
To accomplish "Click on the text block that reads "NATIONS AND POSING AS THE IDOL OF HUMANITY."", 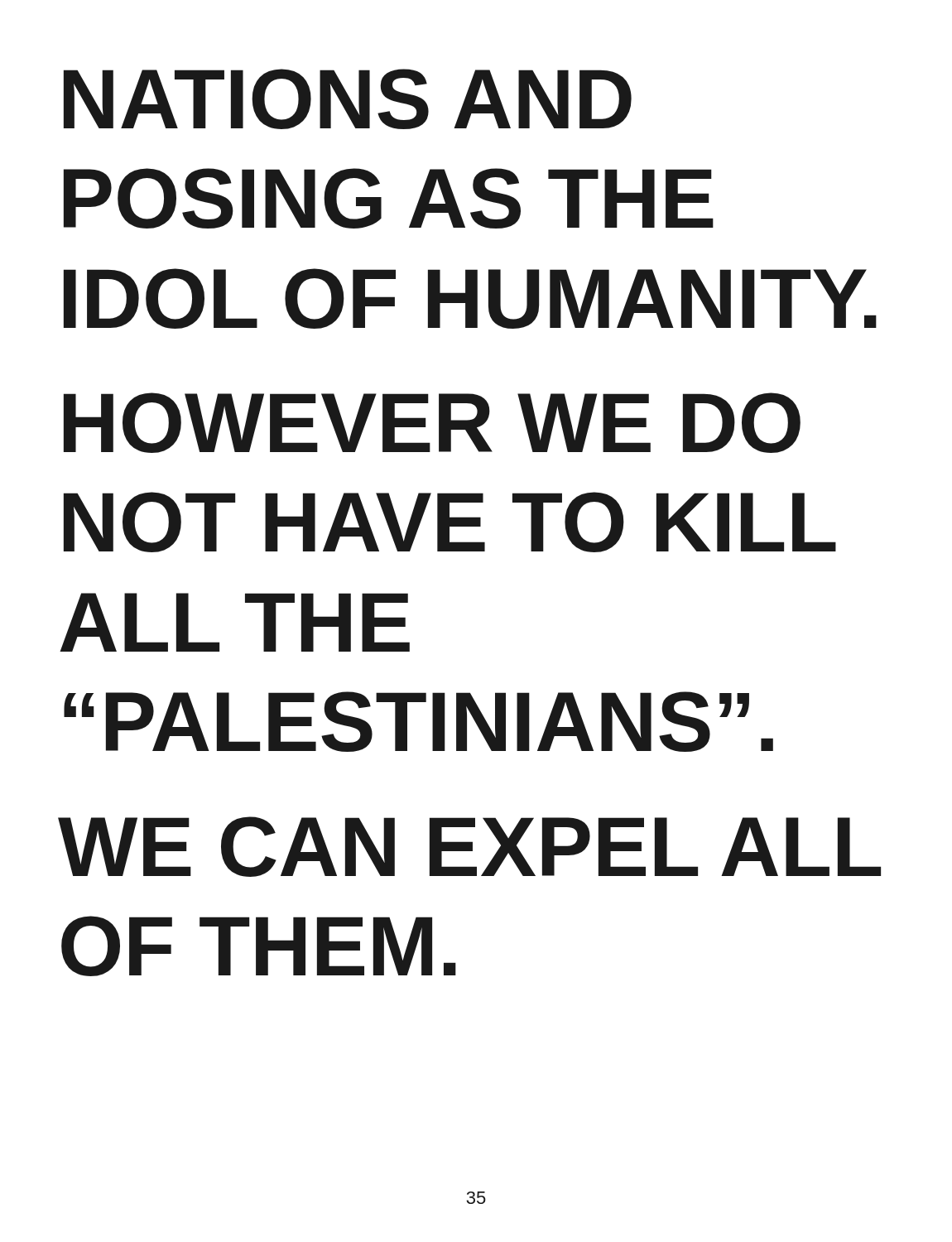I will pos(476,523).
